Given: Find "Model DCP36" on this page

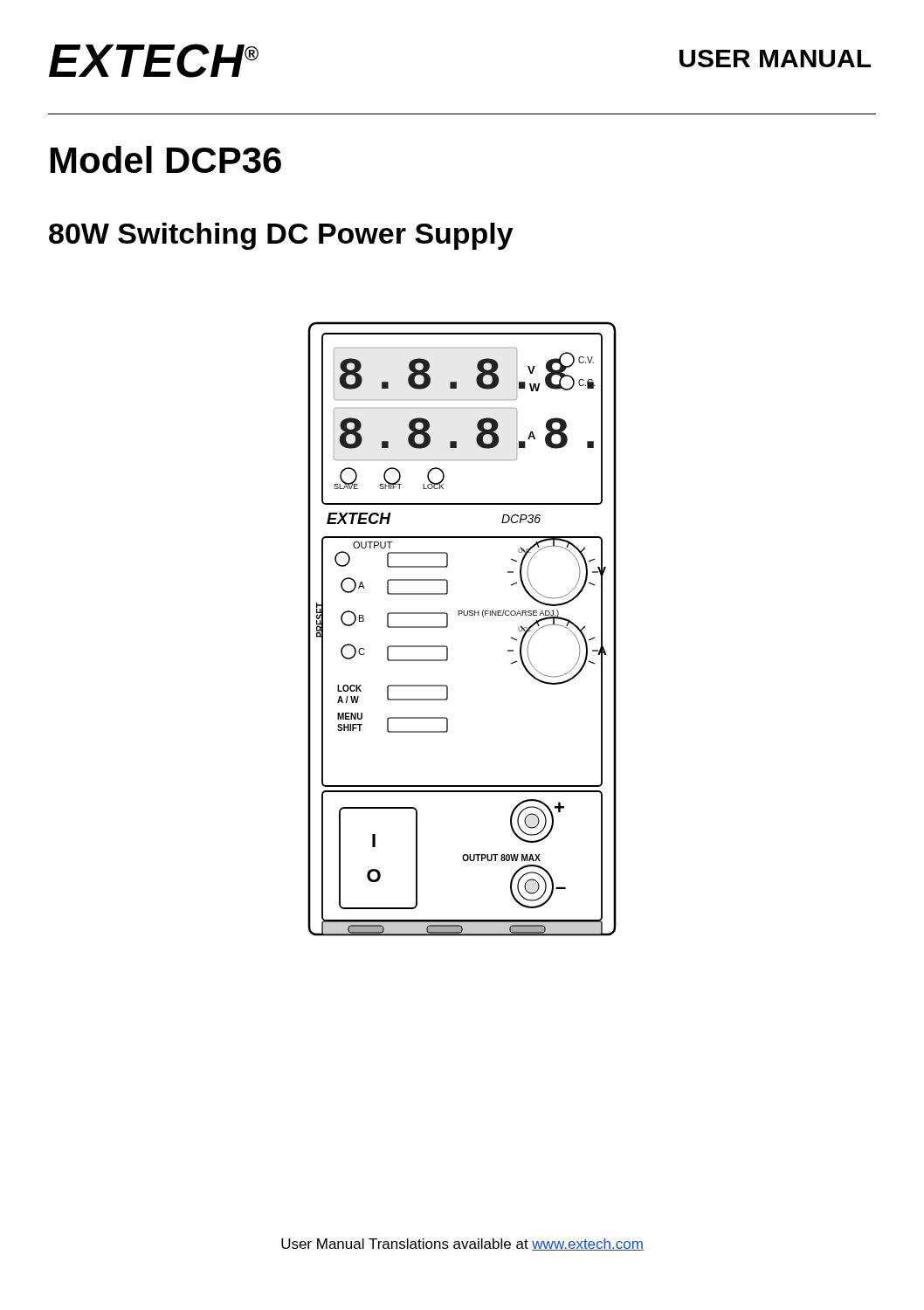Looking at the screenshot, I should pos(165,160).
